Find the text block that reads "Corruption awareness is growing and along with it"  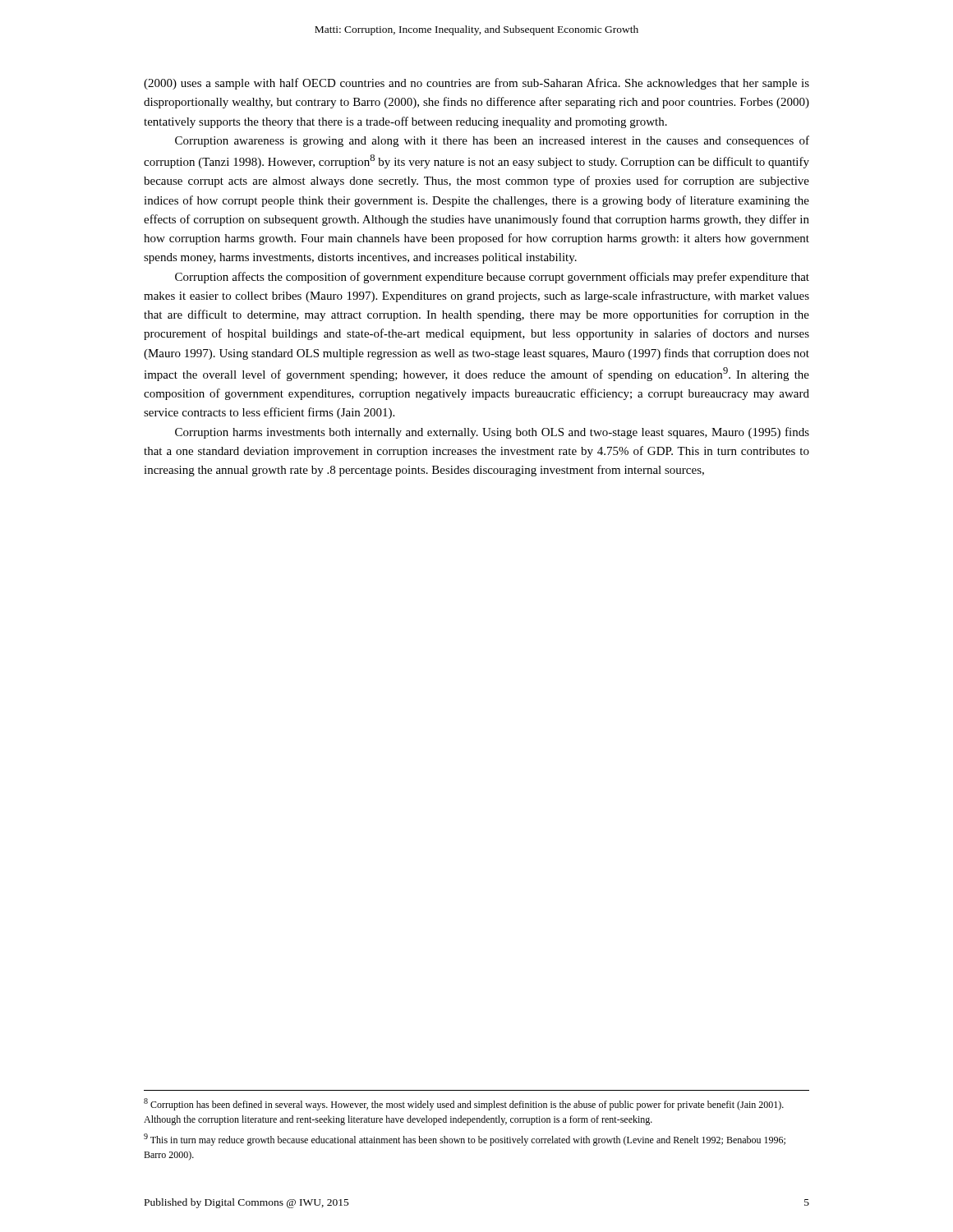476,199
